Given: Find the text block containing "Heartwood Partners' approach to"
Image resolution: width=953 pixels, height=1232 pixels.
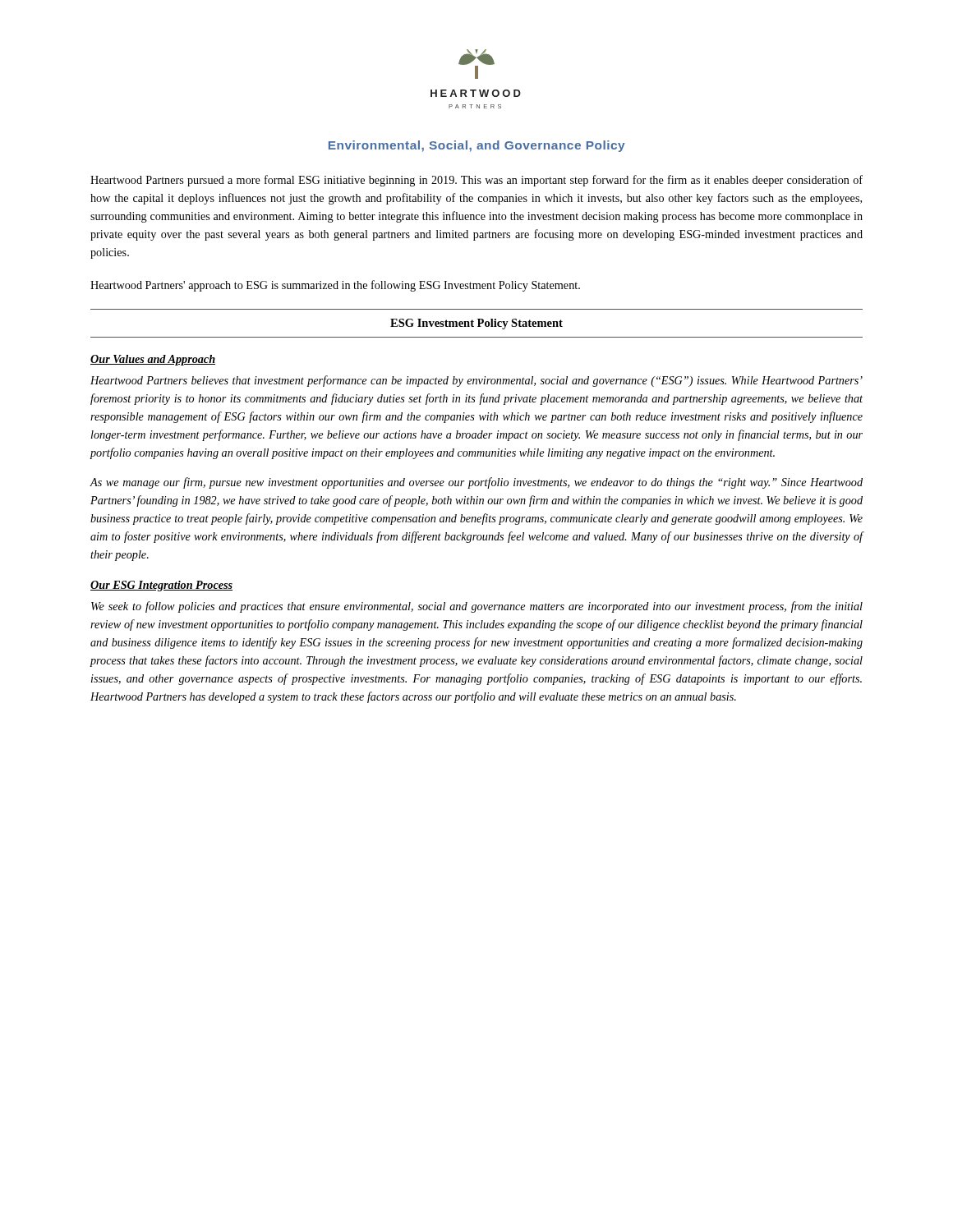Looking at the screenshot, I should (336, 285).
